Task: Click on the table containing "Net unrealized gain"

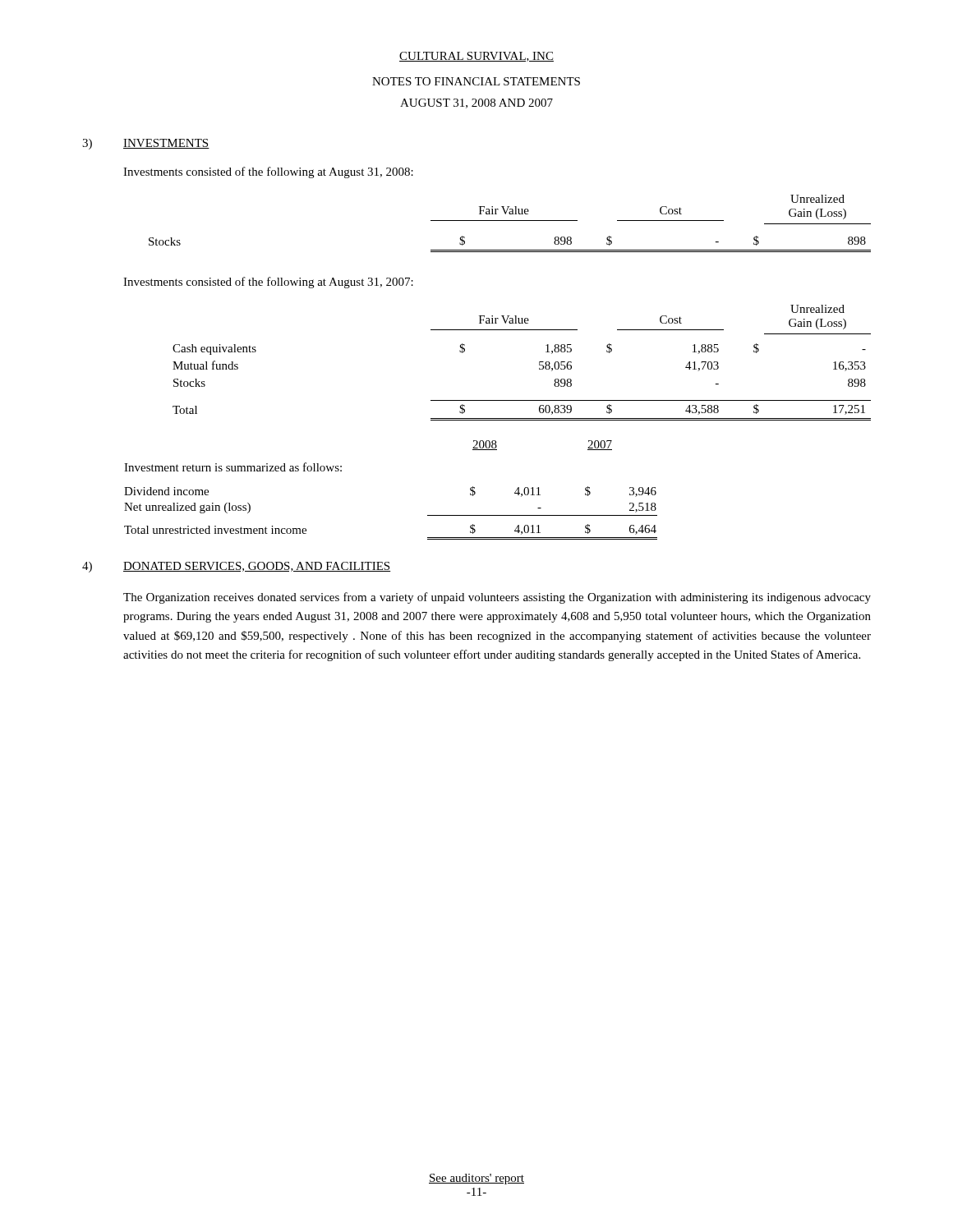Action: point(497,488)
